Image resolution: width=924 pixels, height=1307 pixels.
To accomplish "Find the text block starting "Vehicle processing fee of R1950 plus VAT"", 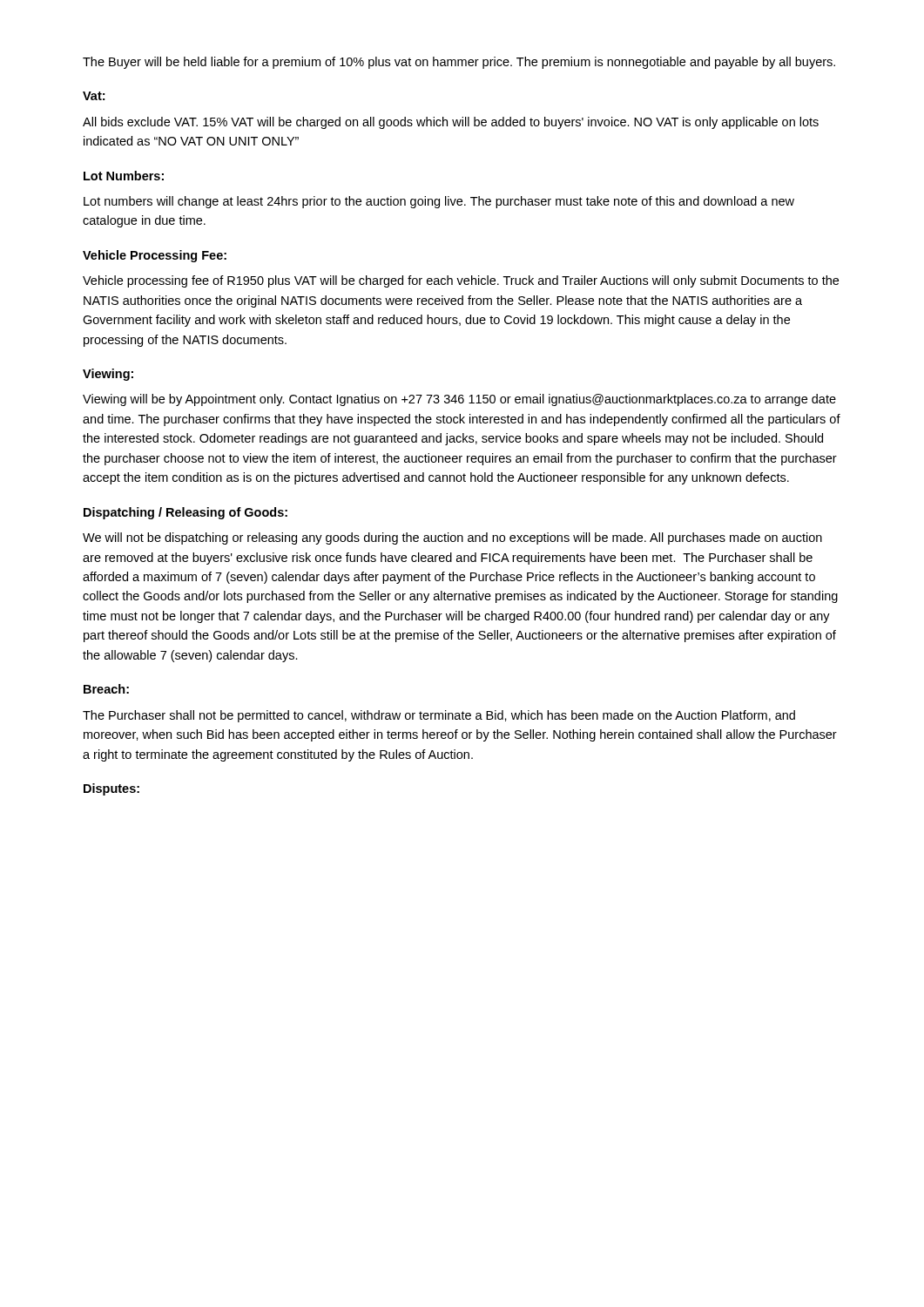I will click(461, 310).
